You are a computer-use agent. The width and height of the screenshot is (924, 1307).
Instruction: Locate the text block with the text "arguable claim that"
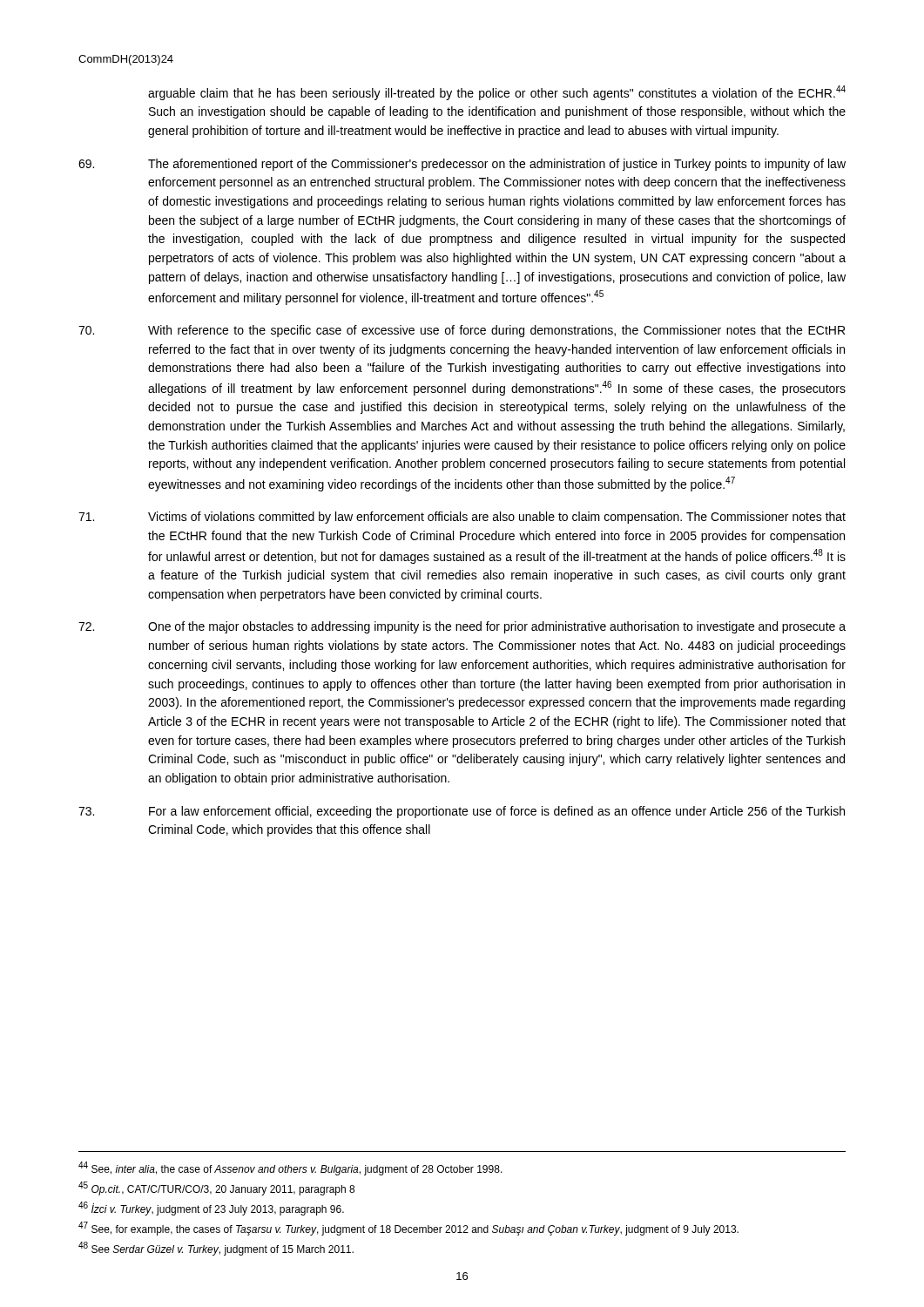[x=497, y=111]
